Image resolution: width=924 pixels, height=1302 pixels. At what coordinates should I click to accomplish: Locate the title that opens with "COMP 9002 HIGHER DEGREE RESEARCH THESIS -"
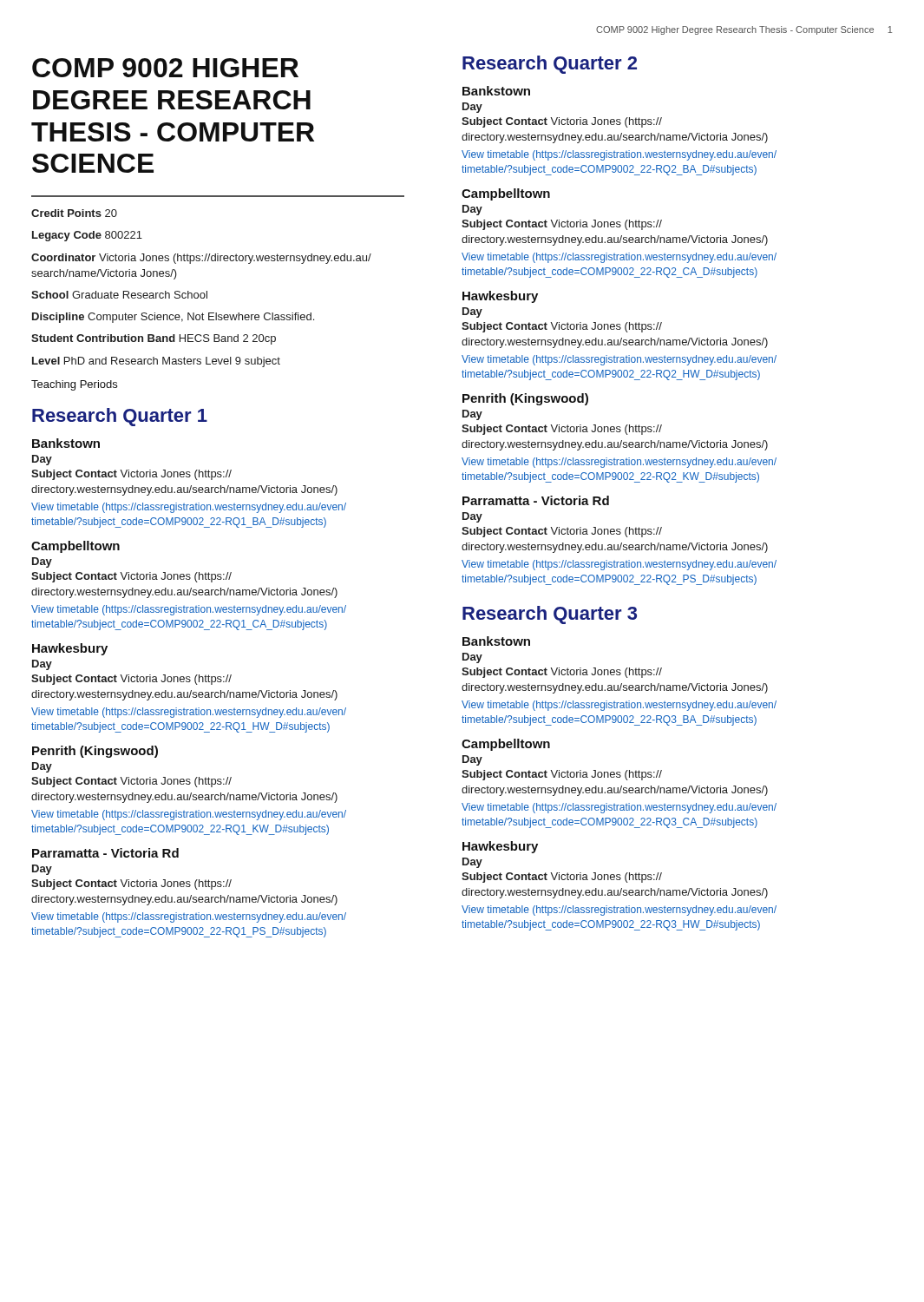(x=218, y=116)
